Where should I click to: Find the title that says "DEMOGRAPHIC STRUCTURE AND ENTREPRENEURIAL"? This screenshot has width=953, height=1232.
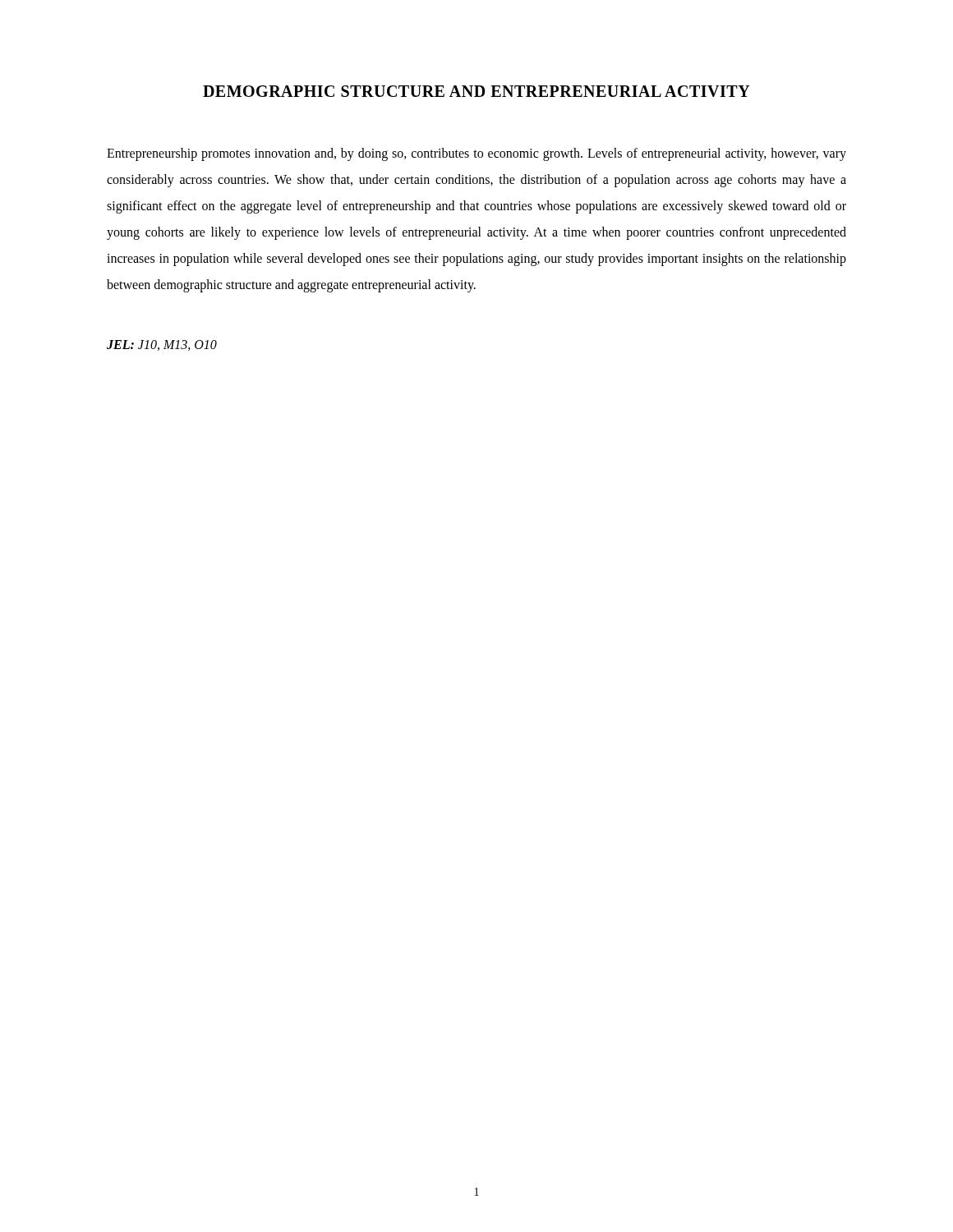click(476, 91)
